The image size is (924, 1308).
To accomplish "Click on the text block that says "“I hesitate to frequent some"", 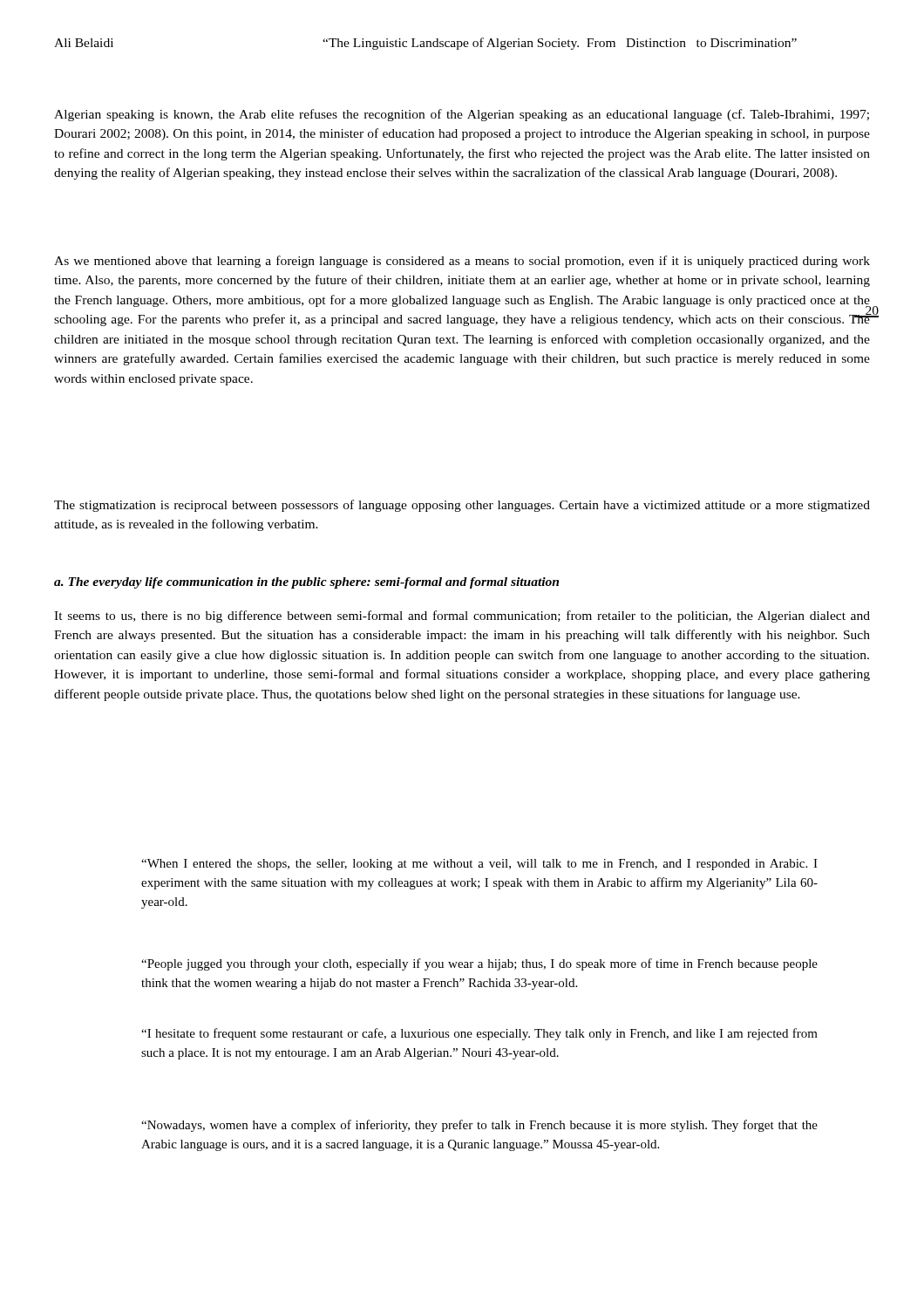I will pos(479,1043).
